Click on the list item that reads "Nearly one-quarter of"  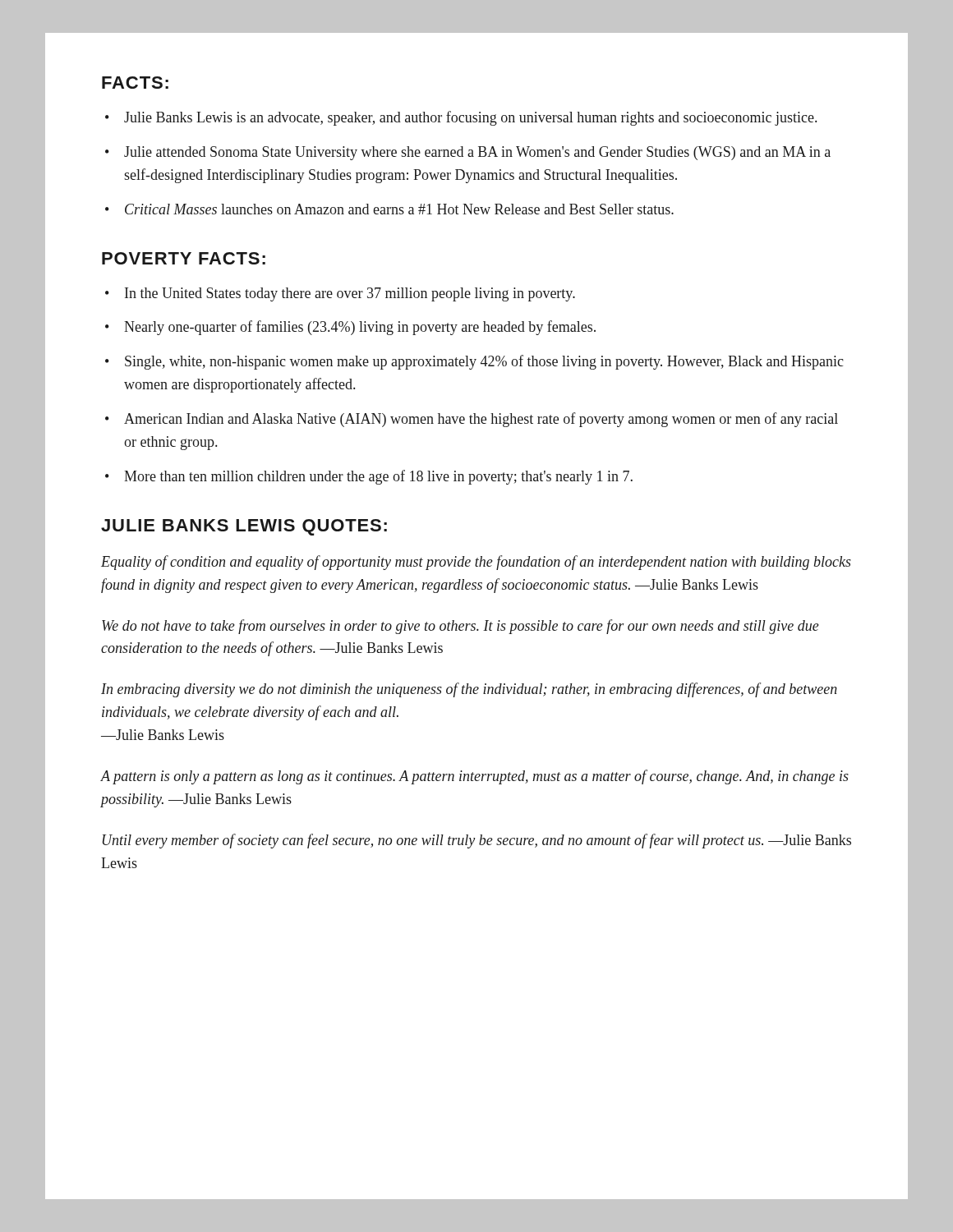pyautogui.click(x=360, y=327)
